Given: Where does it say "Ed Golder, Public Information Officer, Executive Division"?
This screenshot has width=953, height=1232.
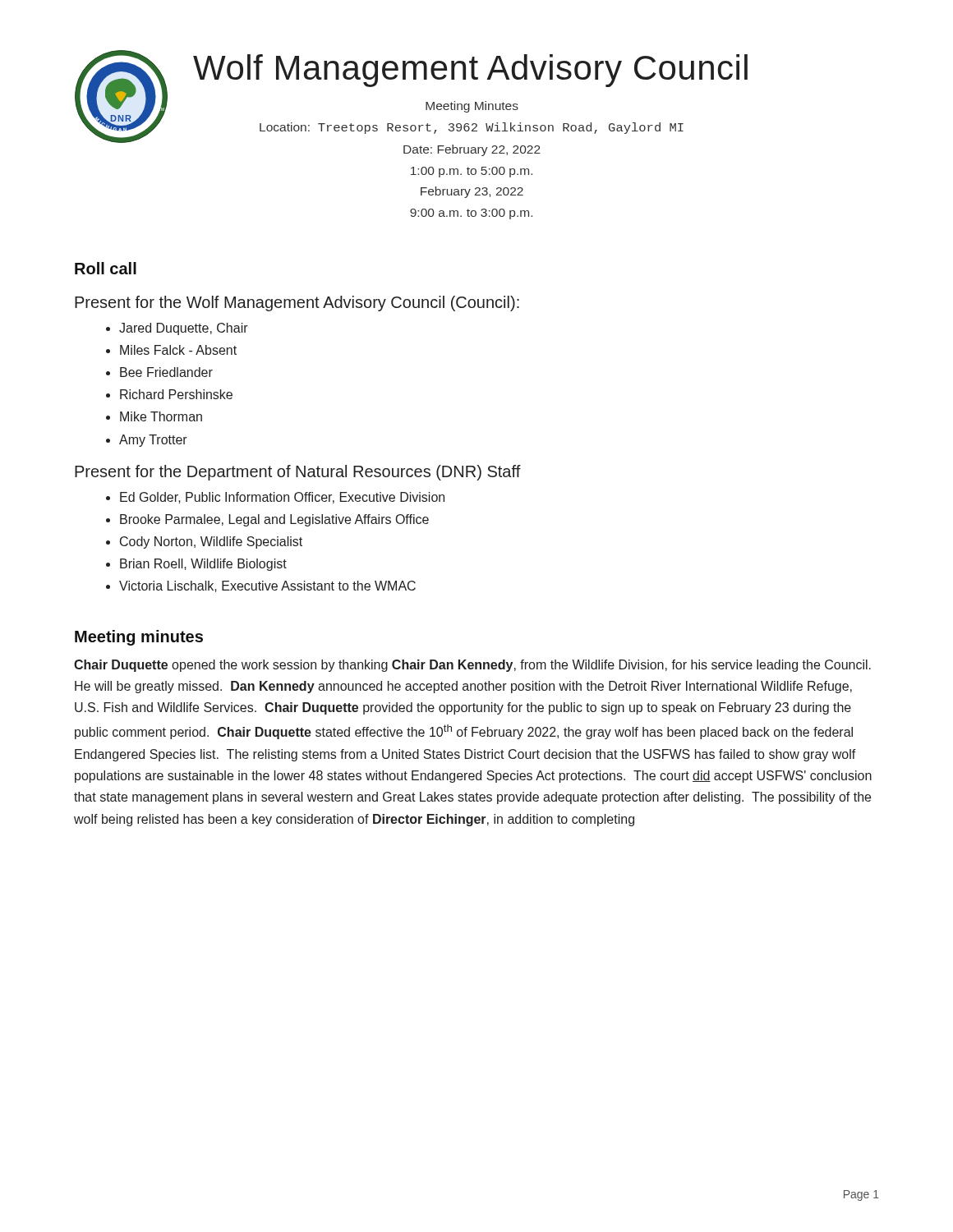Looking at the screenshot, I should (282, 497).
